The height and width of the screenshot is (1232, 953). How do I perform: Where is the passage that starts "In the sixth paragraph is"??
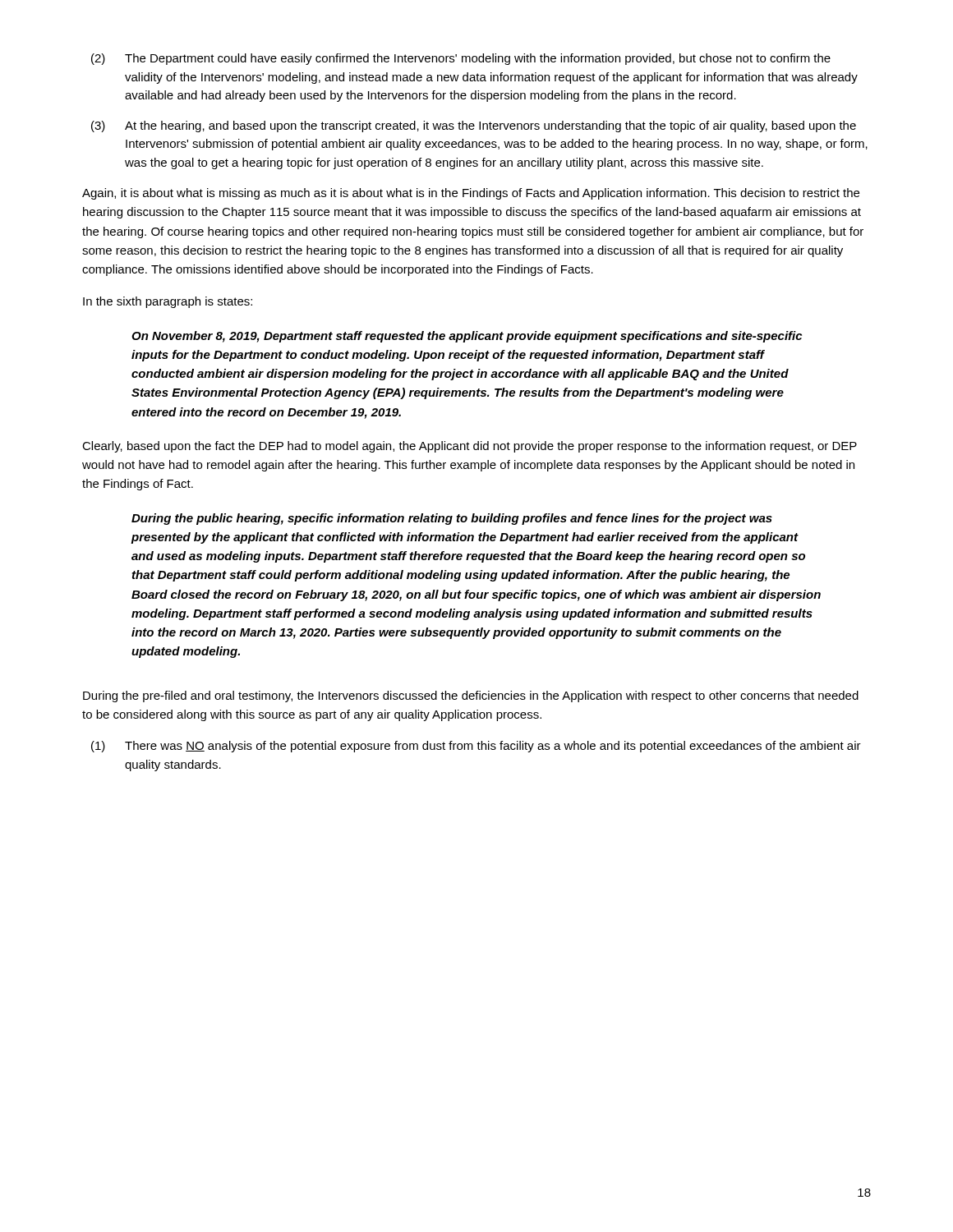point(168,301)
